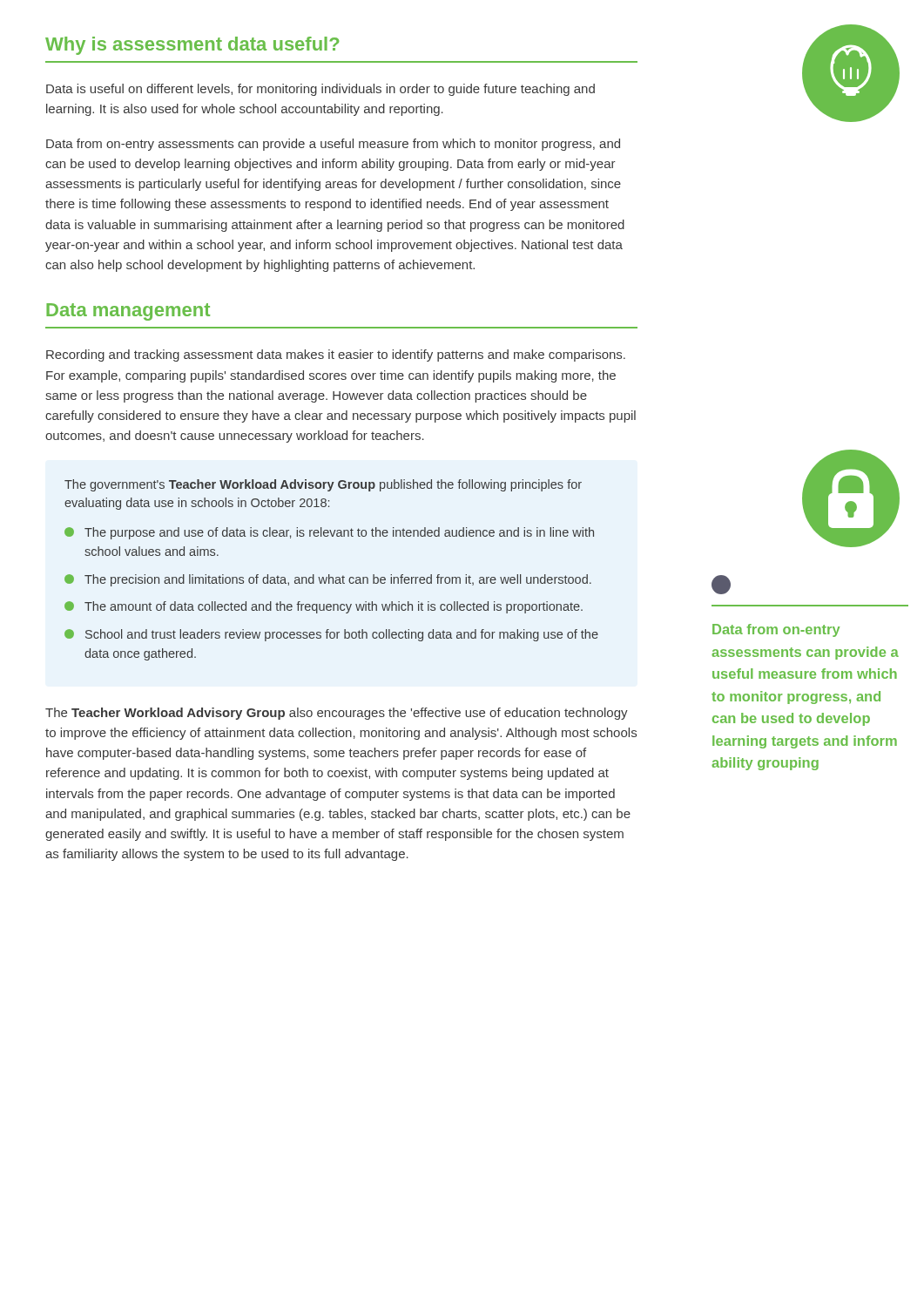This screenshot has height=1307, width=924.
Task: Where is the passage that starts "The Teacher Workload Advisory Group also encourages"?
Action: [x=341, y=783]
